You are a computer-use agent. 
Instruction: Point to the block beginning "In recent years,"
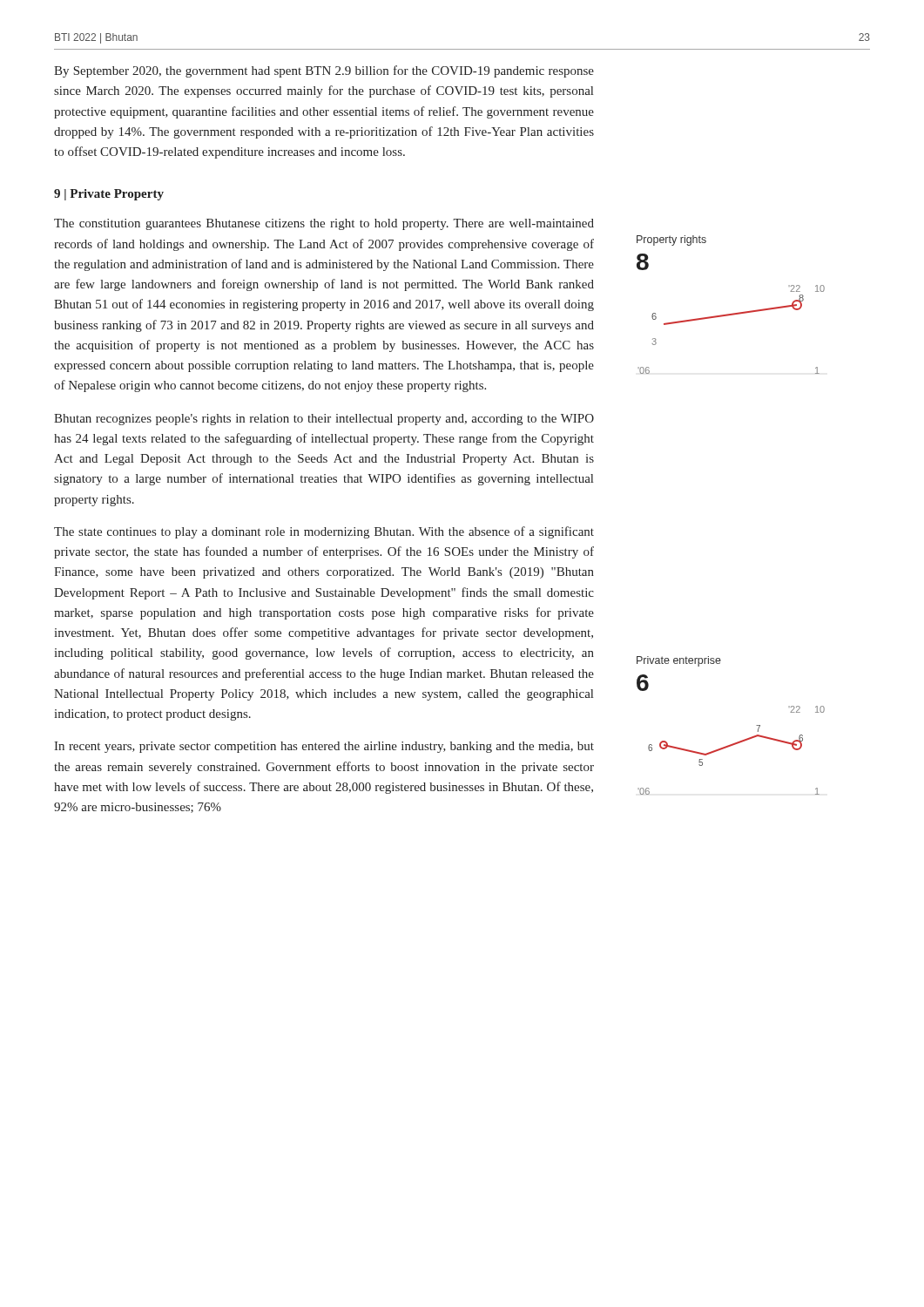[x=324, y=777]
